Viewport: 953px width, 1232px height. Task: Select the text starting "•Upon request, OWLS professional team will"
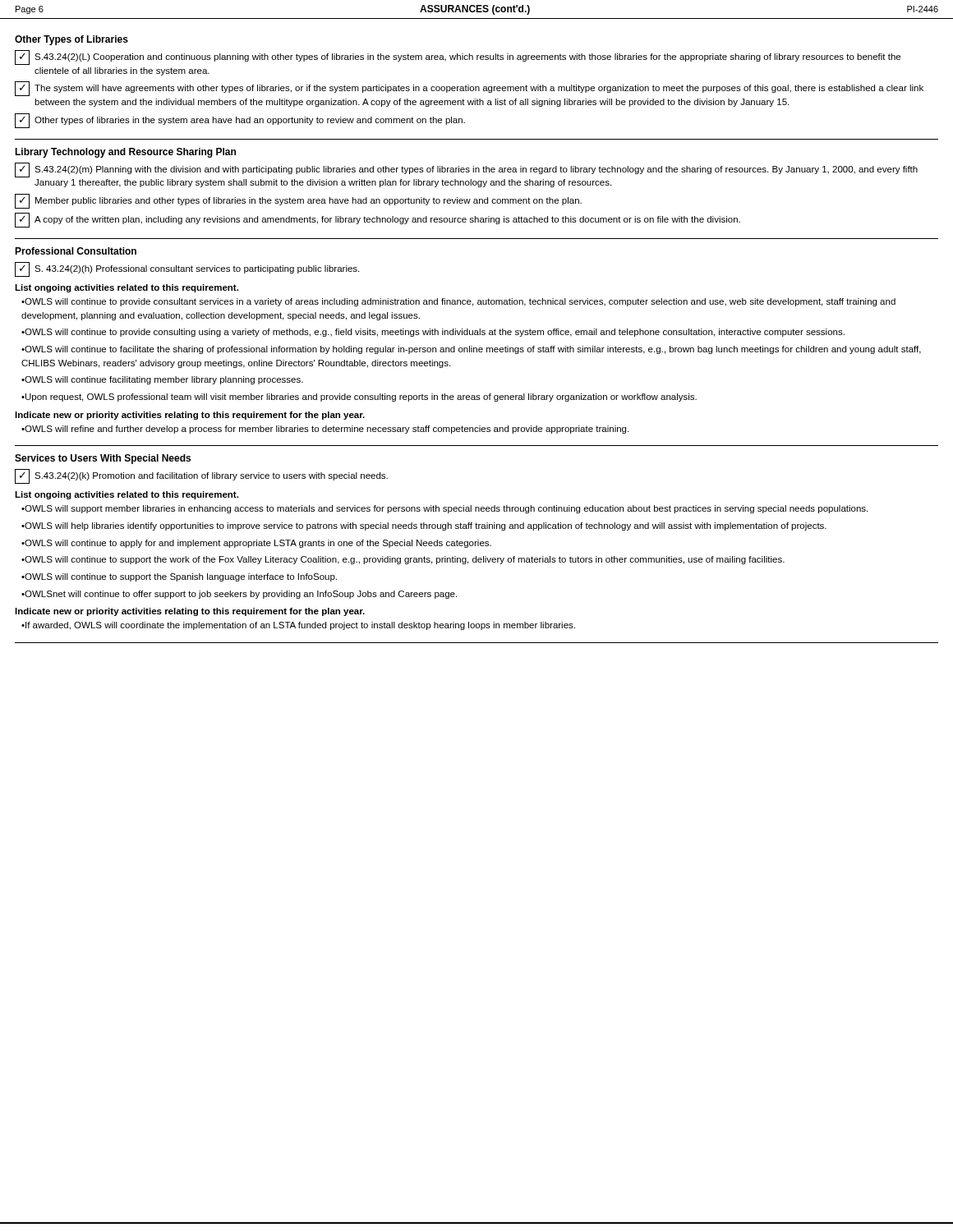pyautogui.click(x=359, y=397)
